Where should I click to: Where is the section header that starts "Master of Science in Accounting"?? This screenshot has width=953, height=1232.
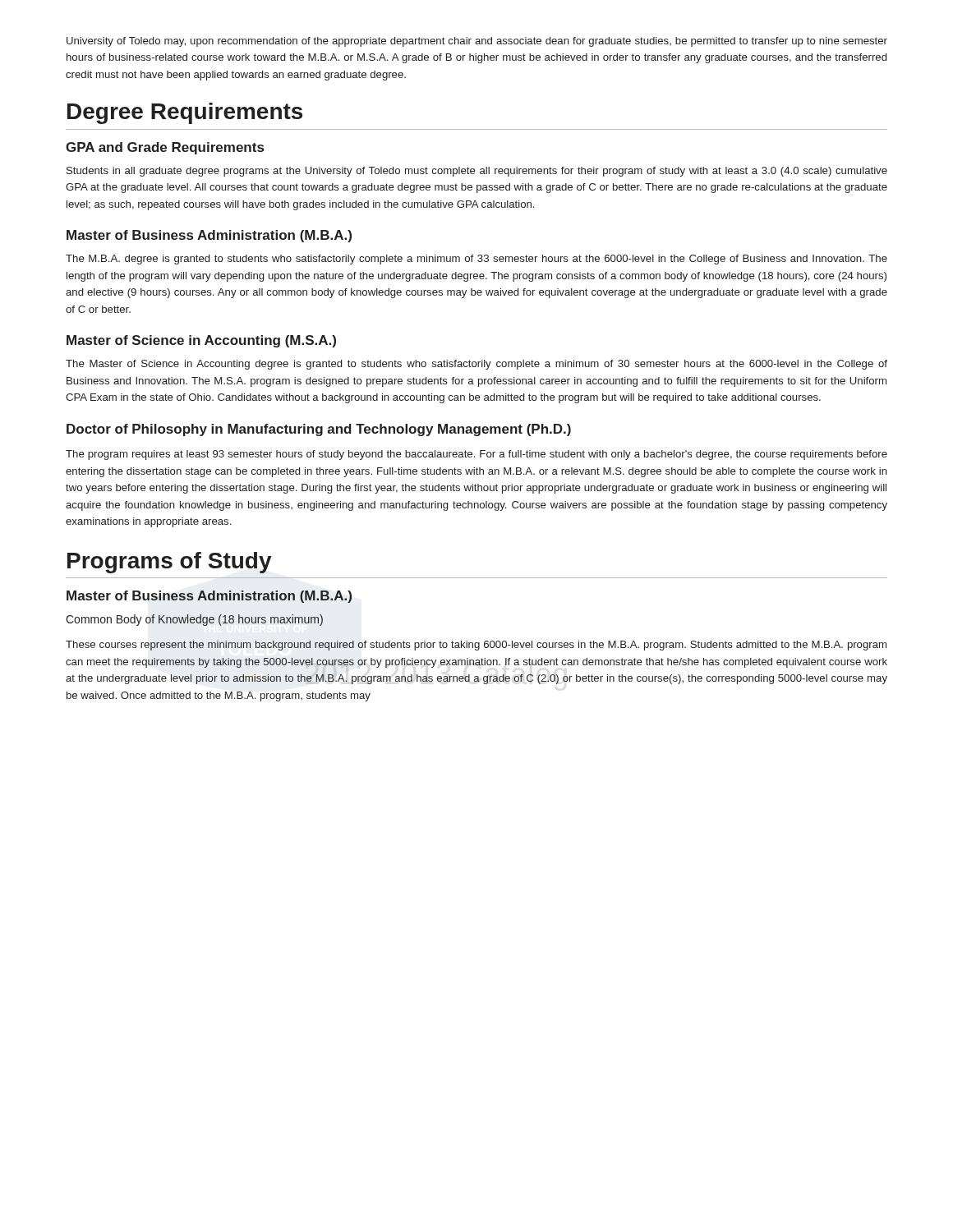coord(201,341)
